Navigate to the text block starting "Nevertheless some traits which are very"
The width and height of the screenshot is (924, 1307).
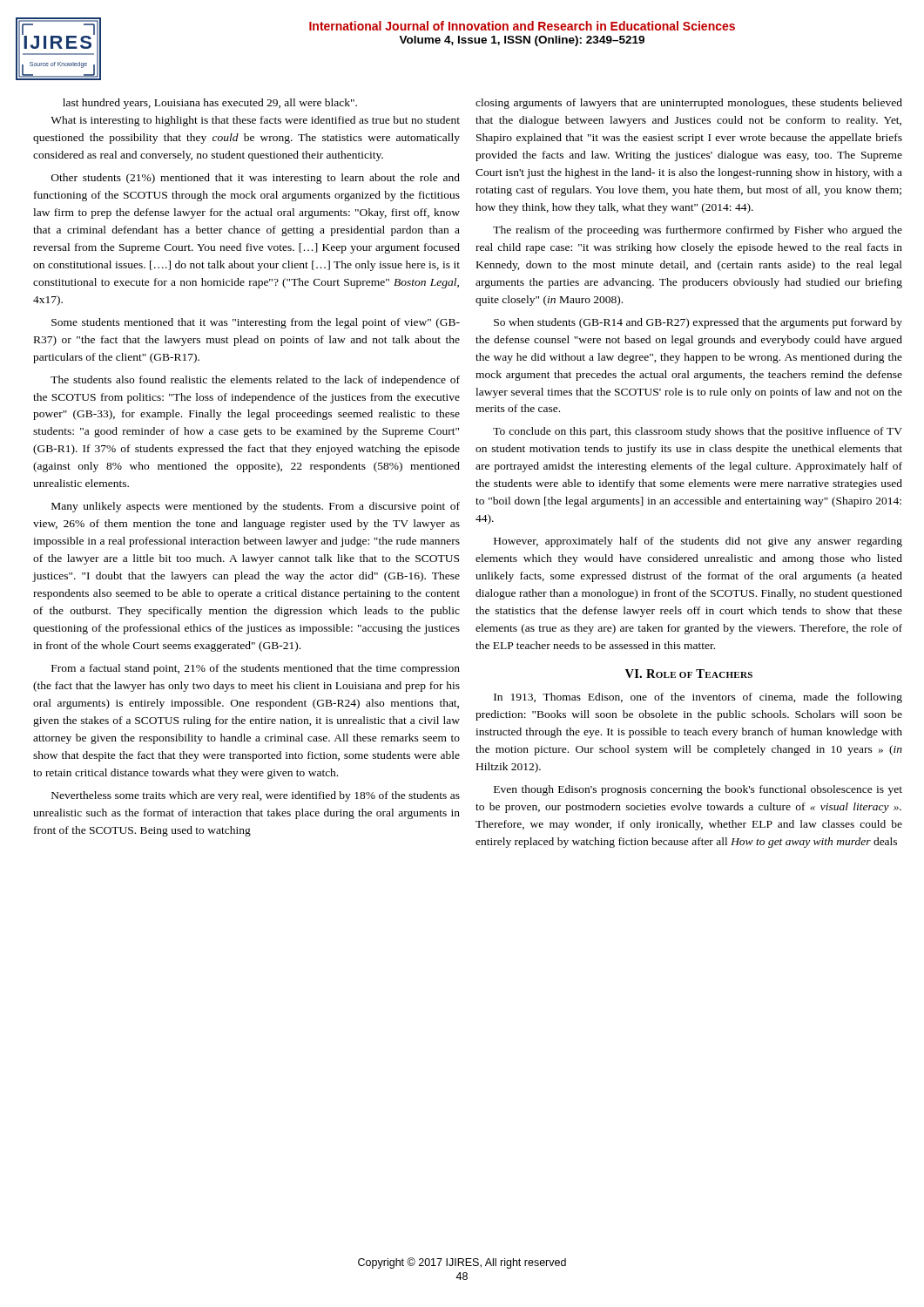click(x=246, y=813)
